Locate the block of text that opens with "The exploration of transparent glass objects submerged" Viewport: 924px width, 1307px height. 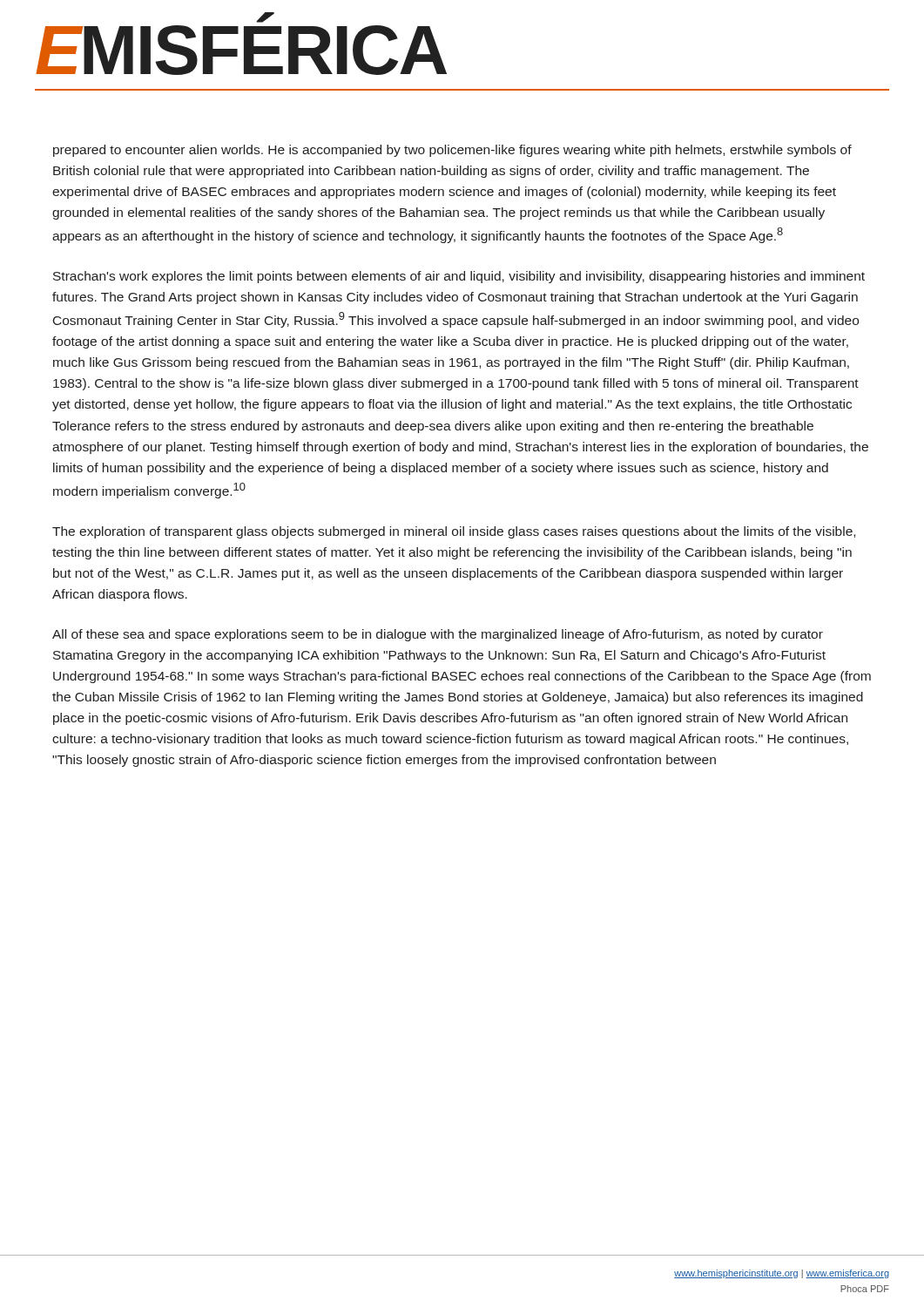coord(462,563)
